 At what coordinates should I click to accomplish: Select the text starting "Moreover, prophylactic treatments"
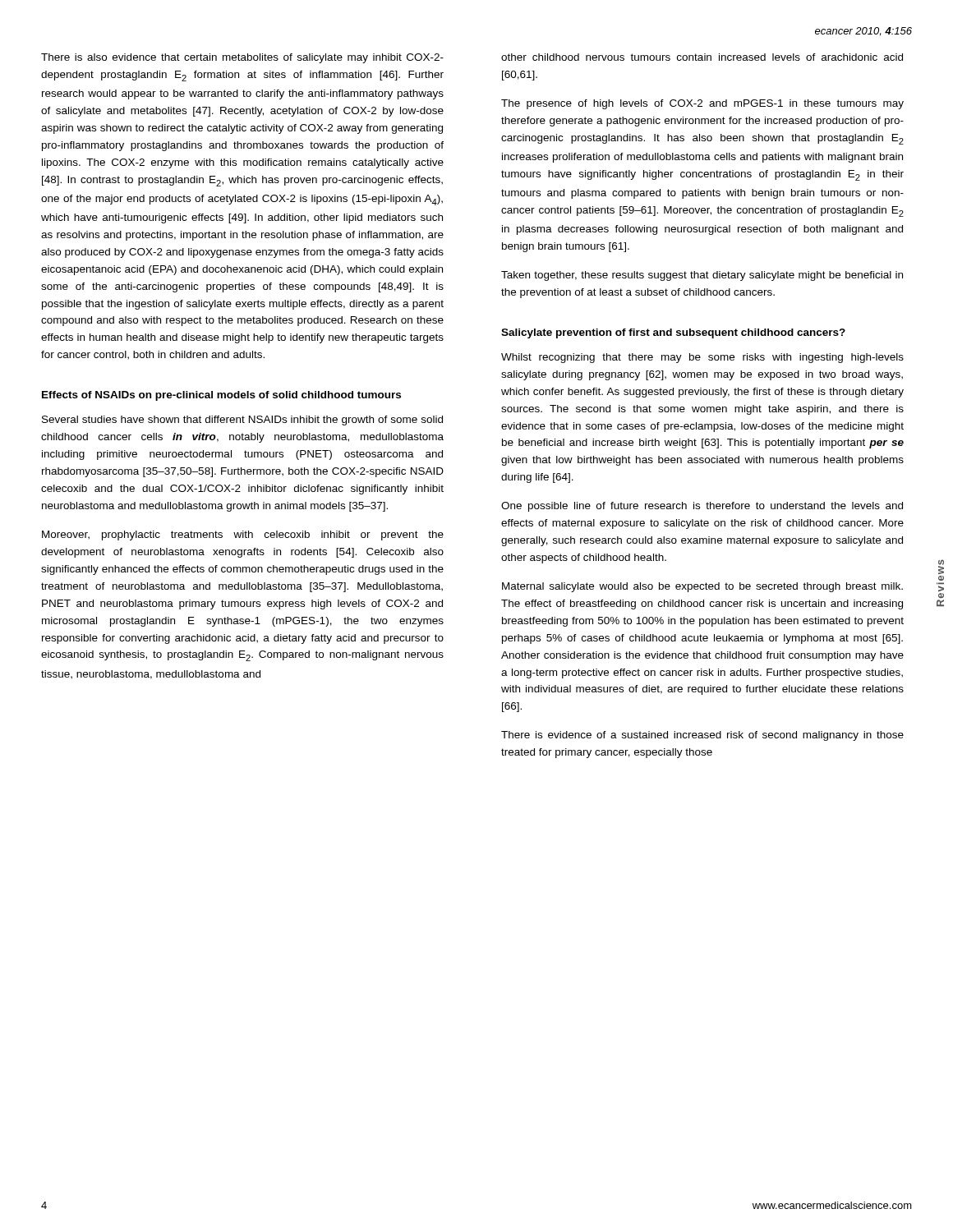[242, 604]
